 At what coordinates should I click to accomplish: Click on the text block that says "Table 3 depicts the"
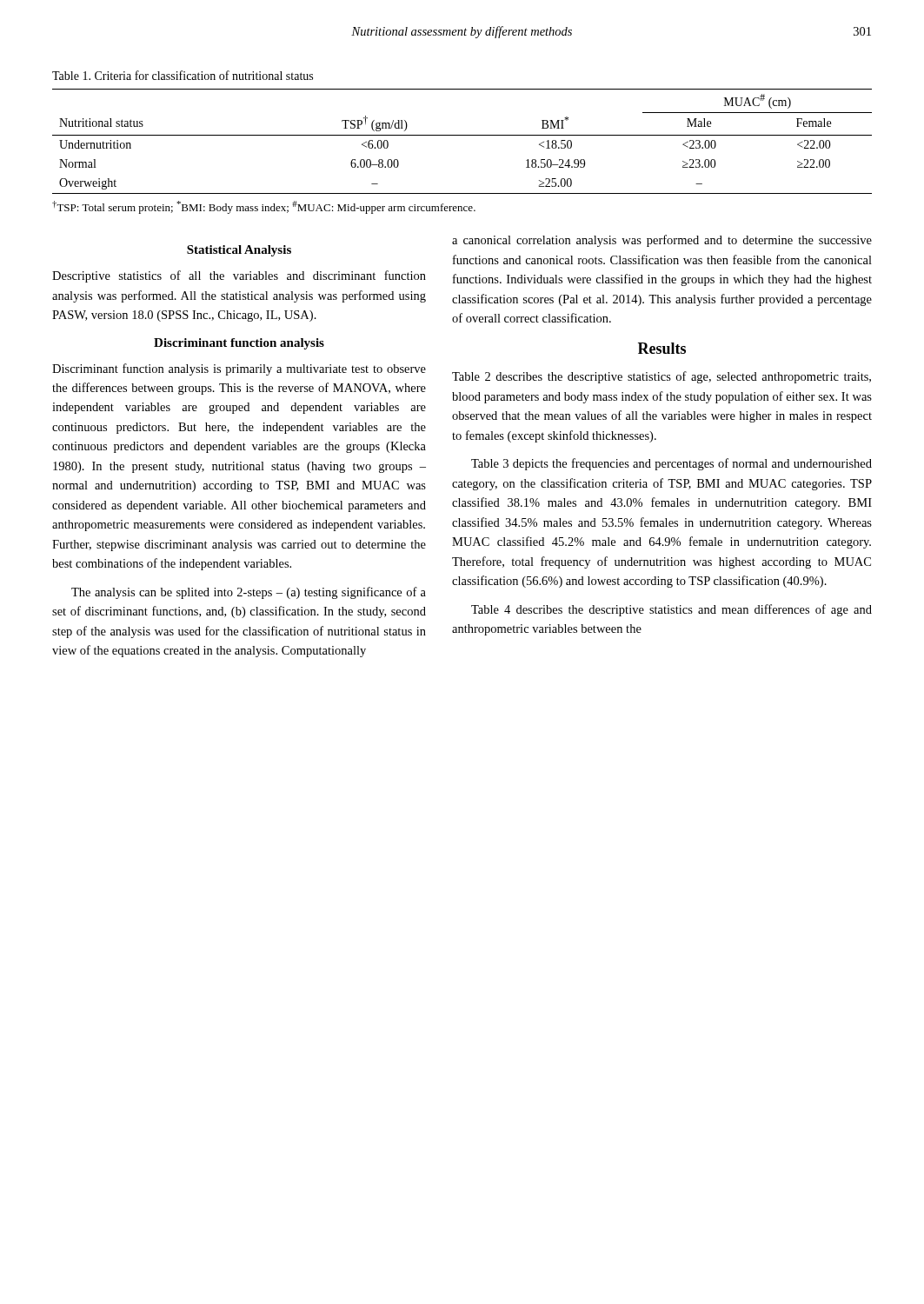pos(662,522)
